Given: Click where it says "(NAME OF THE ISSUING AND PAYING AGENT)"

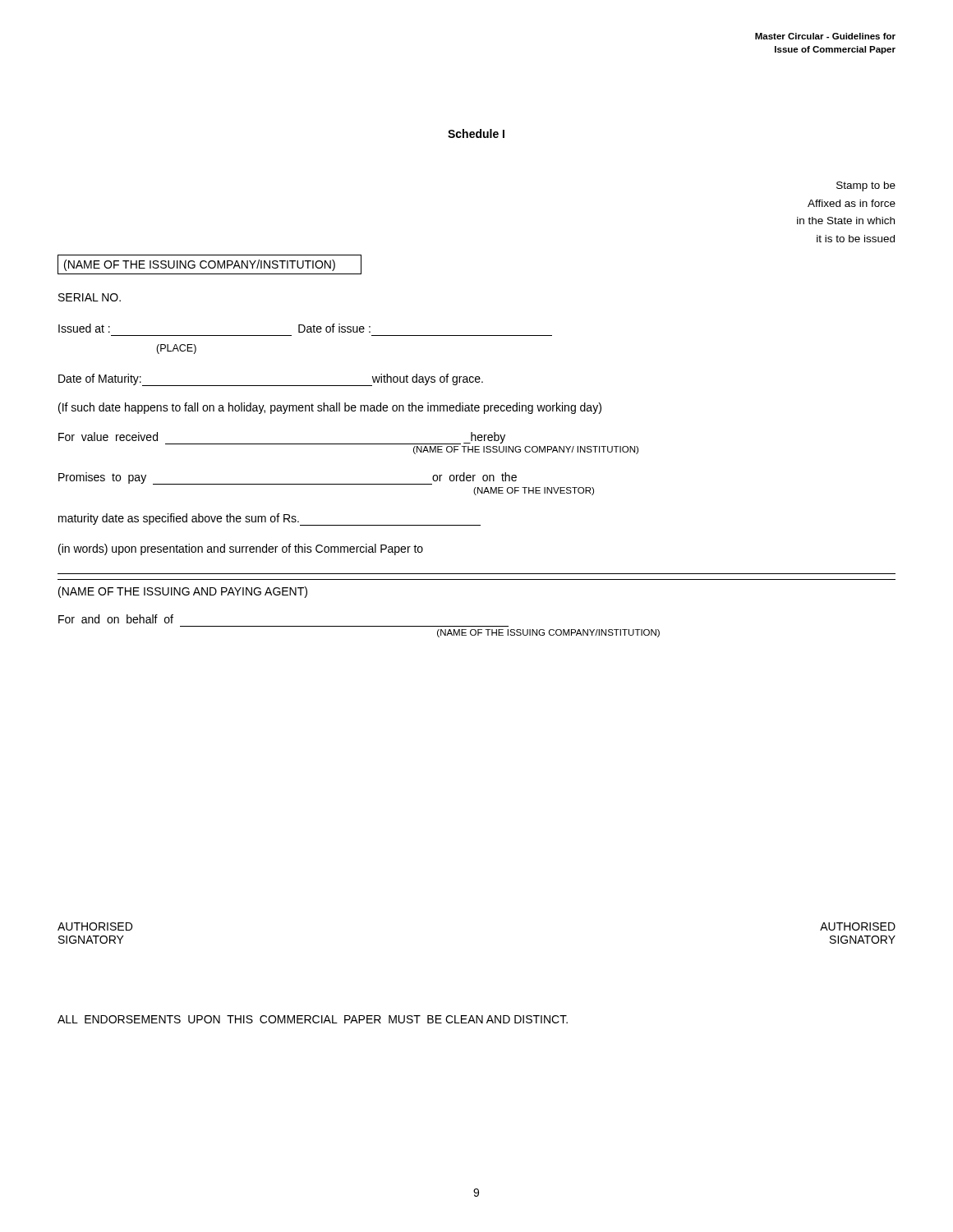Looking at the screenshot, I should pyautogui.click(x=183, y=591).
